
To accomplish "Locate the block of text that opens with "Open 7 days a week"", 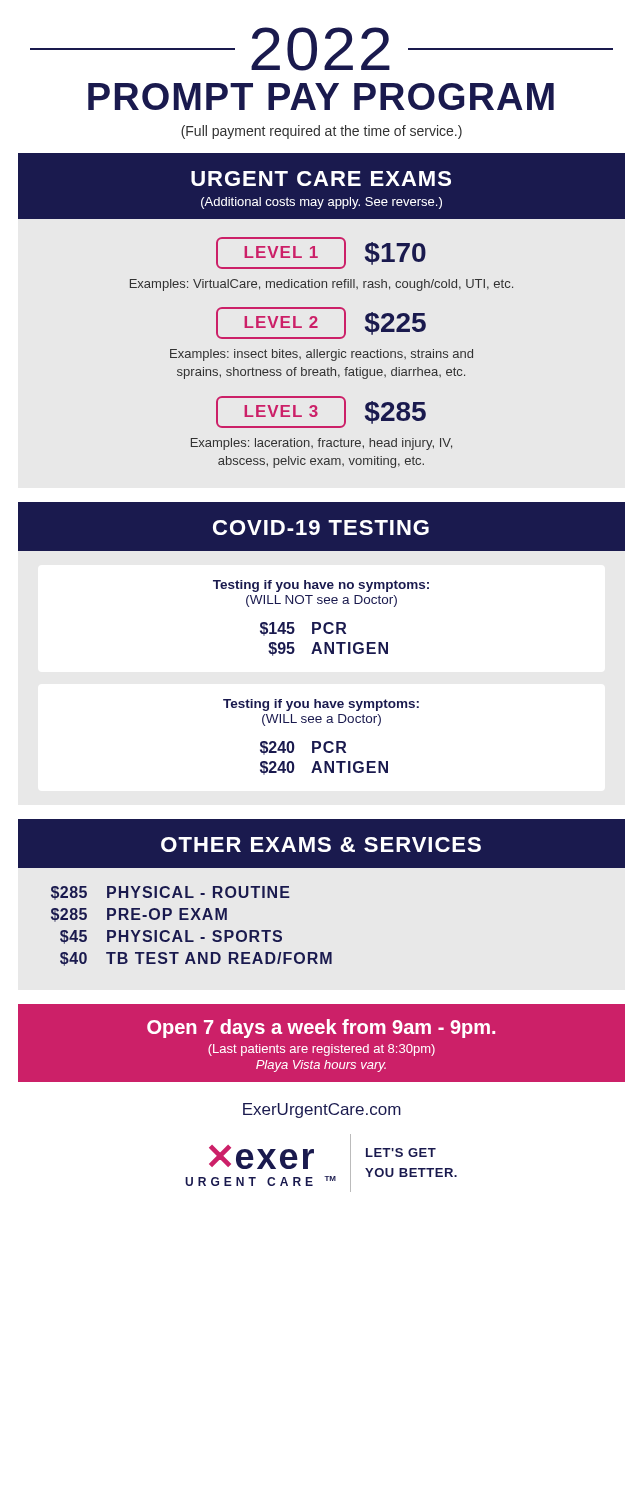I will point(322,1044).
